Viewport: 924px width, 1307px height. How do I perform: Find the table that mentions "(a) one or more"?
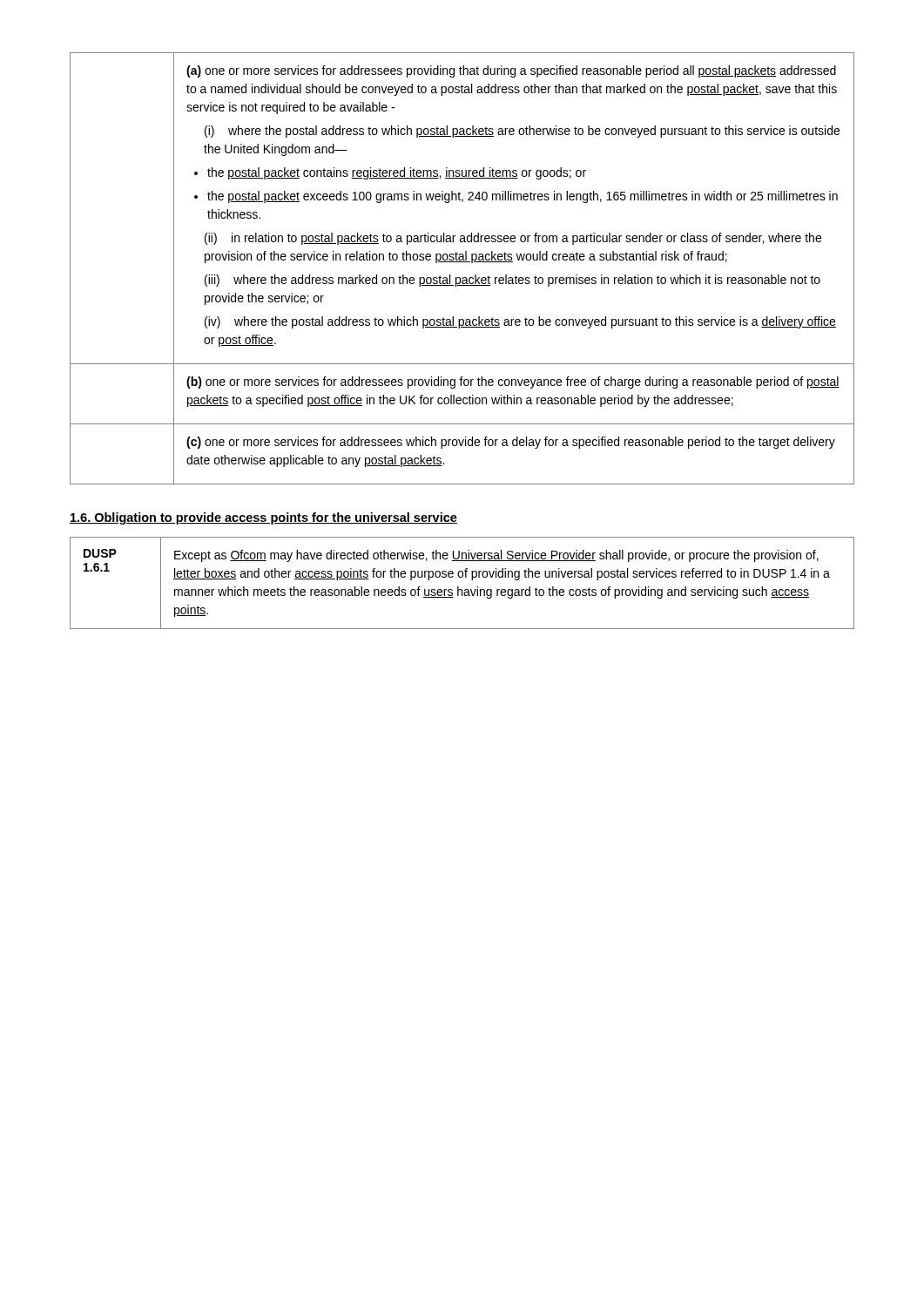click(462, 268)
